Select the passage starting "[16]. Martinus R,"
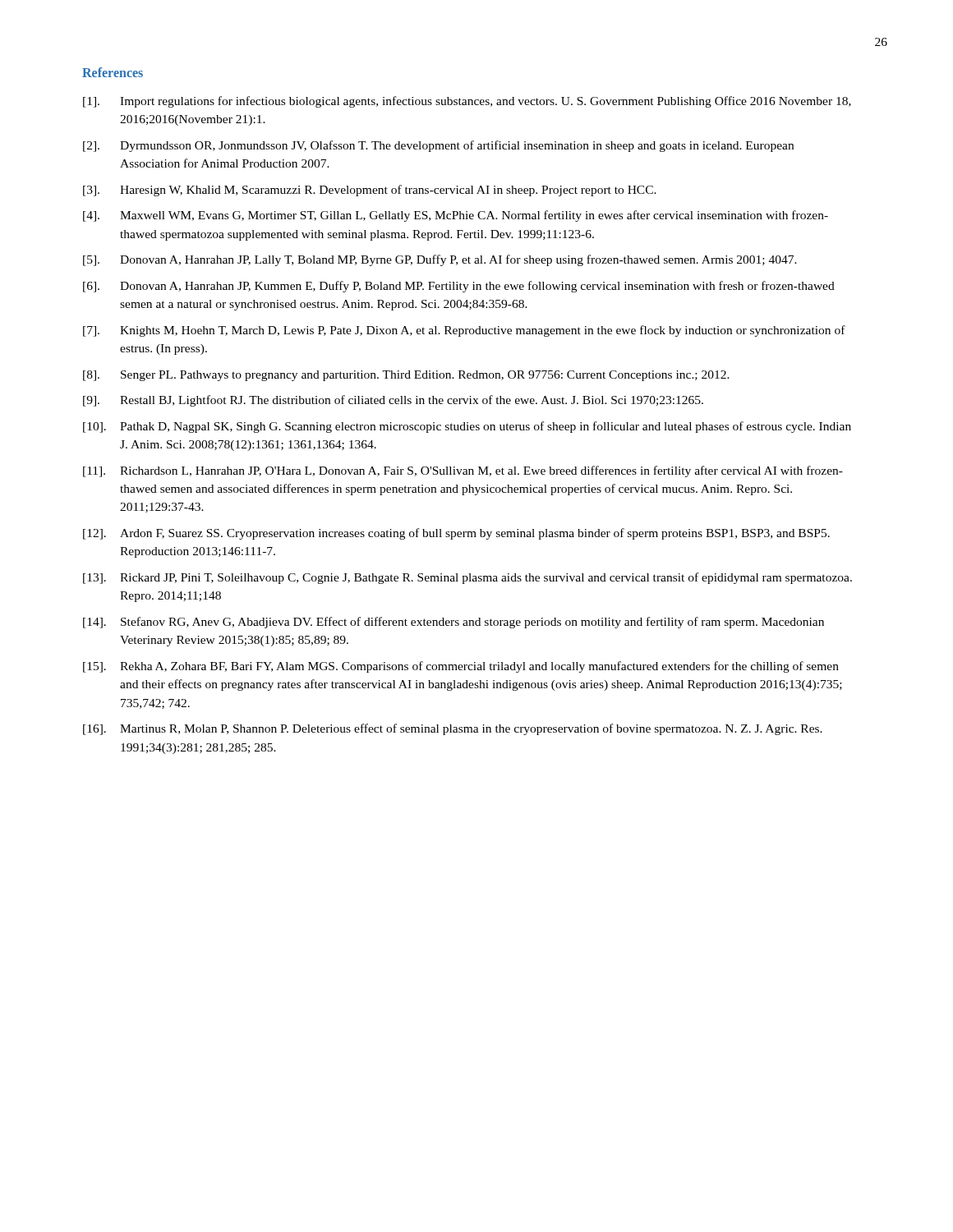This screenshot has height=1232, width=953. click(x=468, y=738)
